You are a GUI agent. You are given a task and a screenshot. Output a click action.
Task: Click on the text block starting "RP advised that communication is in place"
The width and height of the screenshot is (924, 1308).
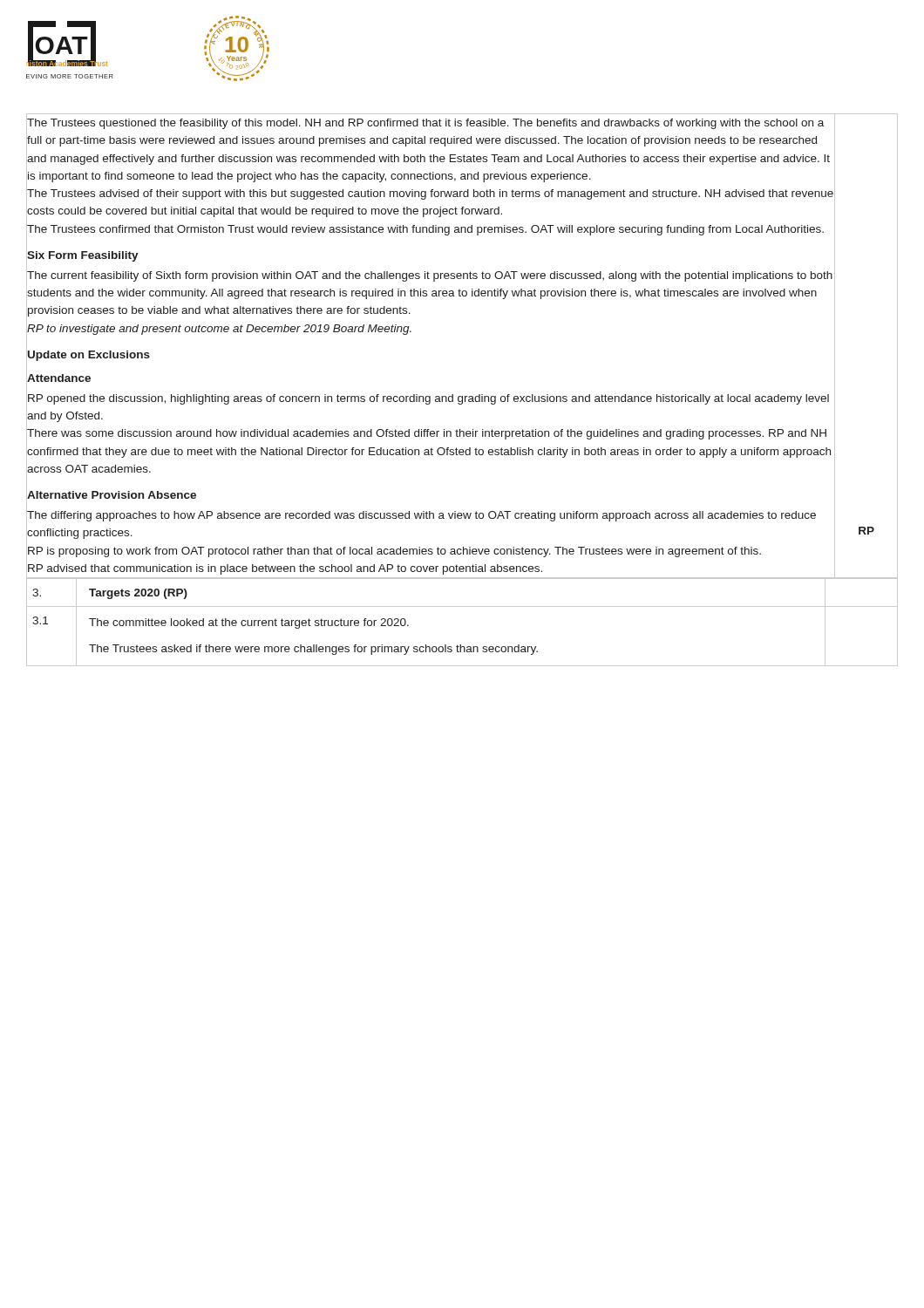[x=431, y=568]
